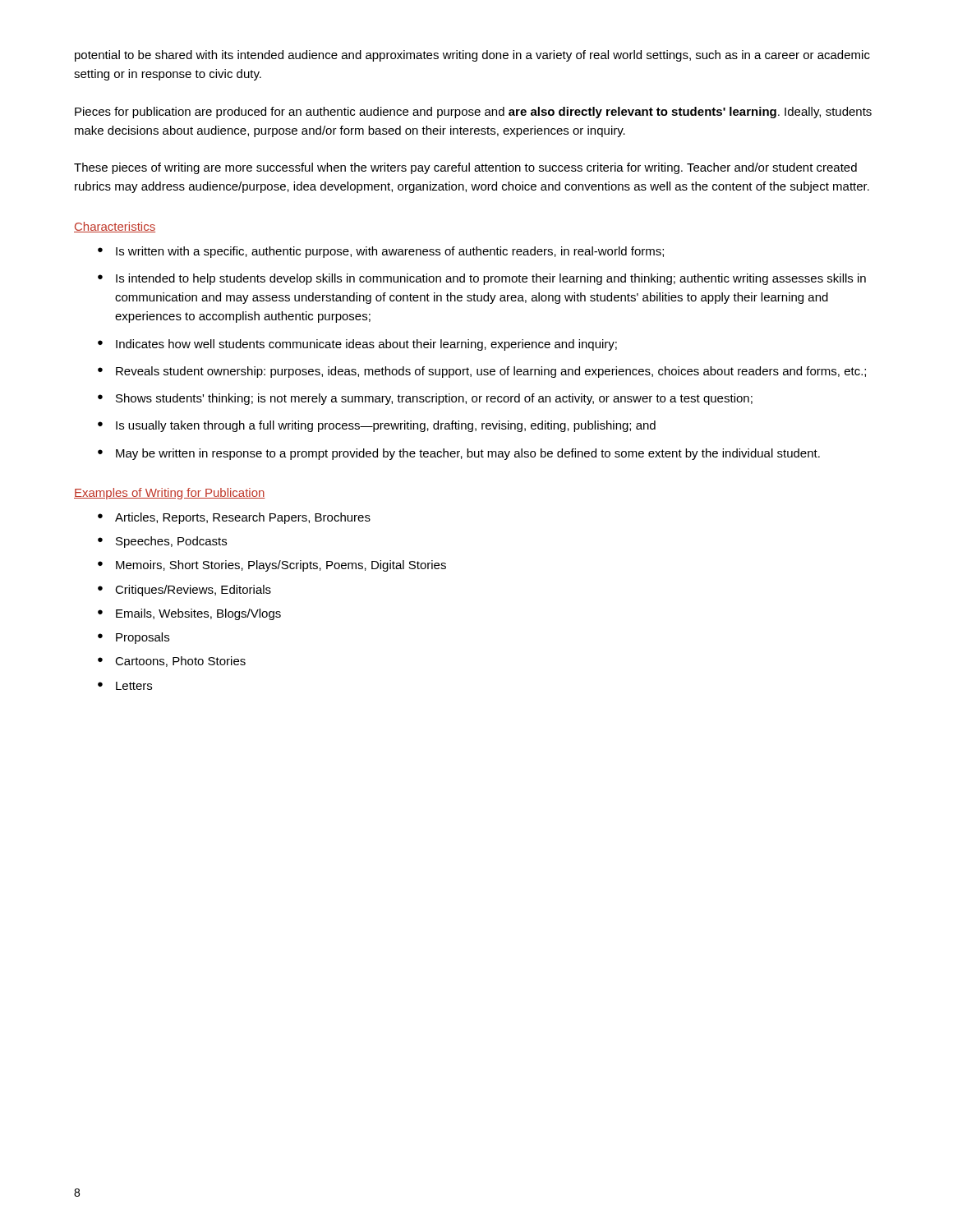Where does it say "Emails, Websites, Blogs/Vlogs"?

[198, 613]
